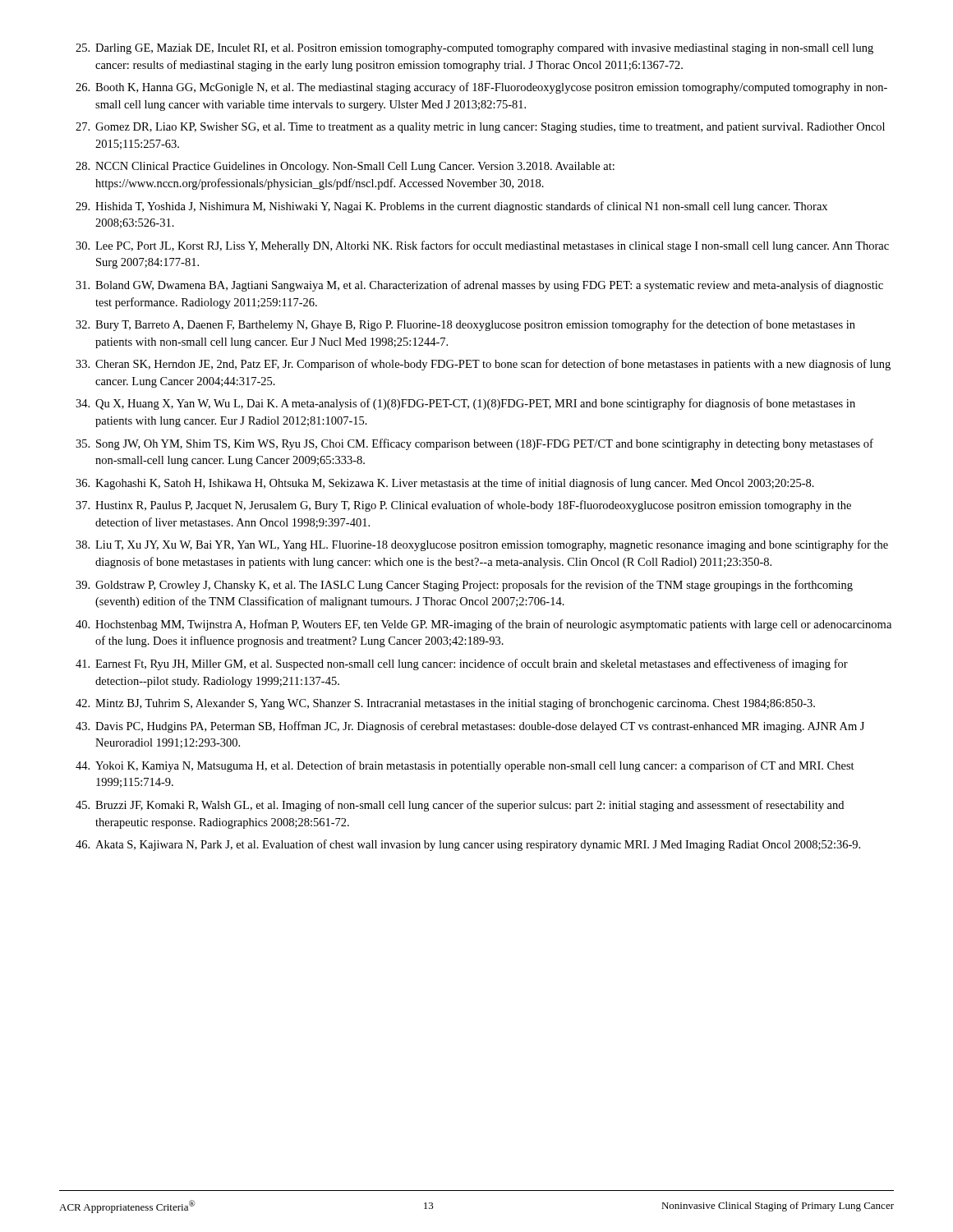Locate the block of text that opens with "34. Qu X, Huang X, Yan"
953x1232 pixels.
coord(476,412)
